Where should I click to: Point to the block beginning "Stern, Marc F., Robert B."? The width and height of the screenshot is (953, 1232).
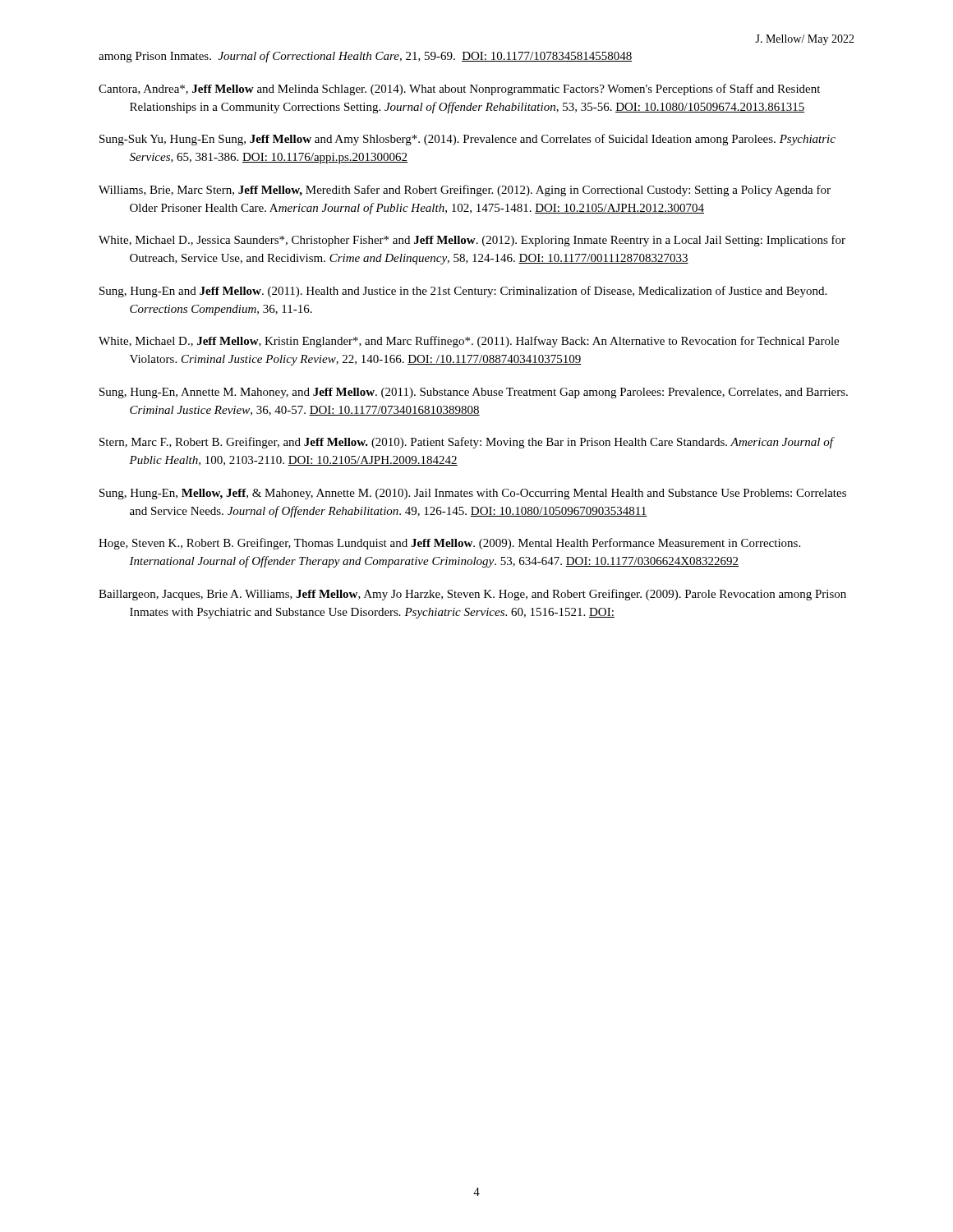click(x=466, y=451)
